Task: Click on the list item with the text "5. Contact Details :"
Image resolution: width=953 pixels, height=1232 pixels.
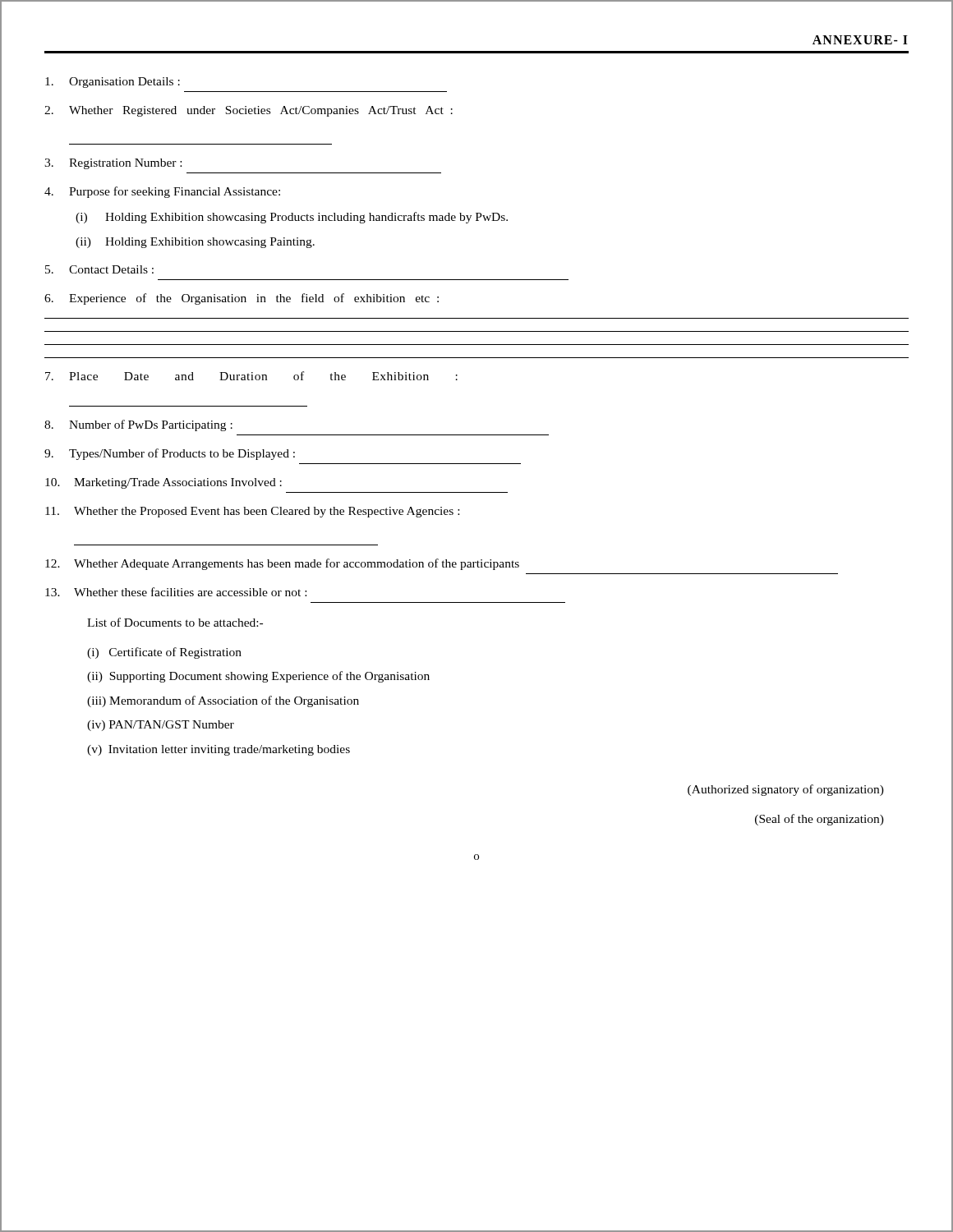Action: (x=476, y=270)
